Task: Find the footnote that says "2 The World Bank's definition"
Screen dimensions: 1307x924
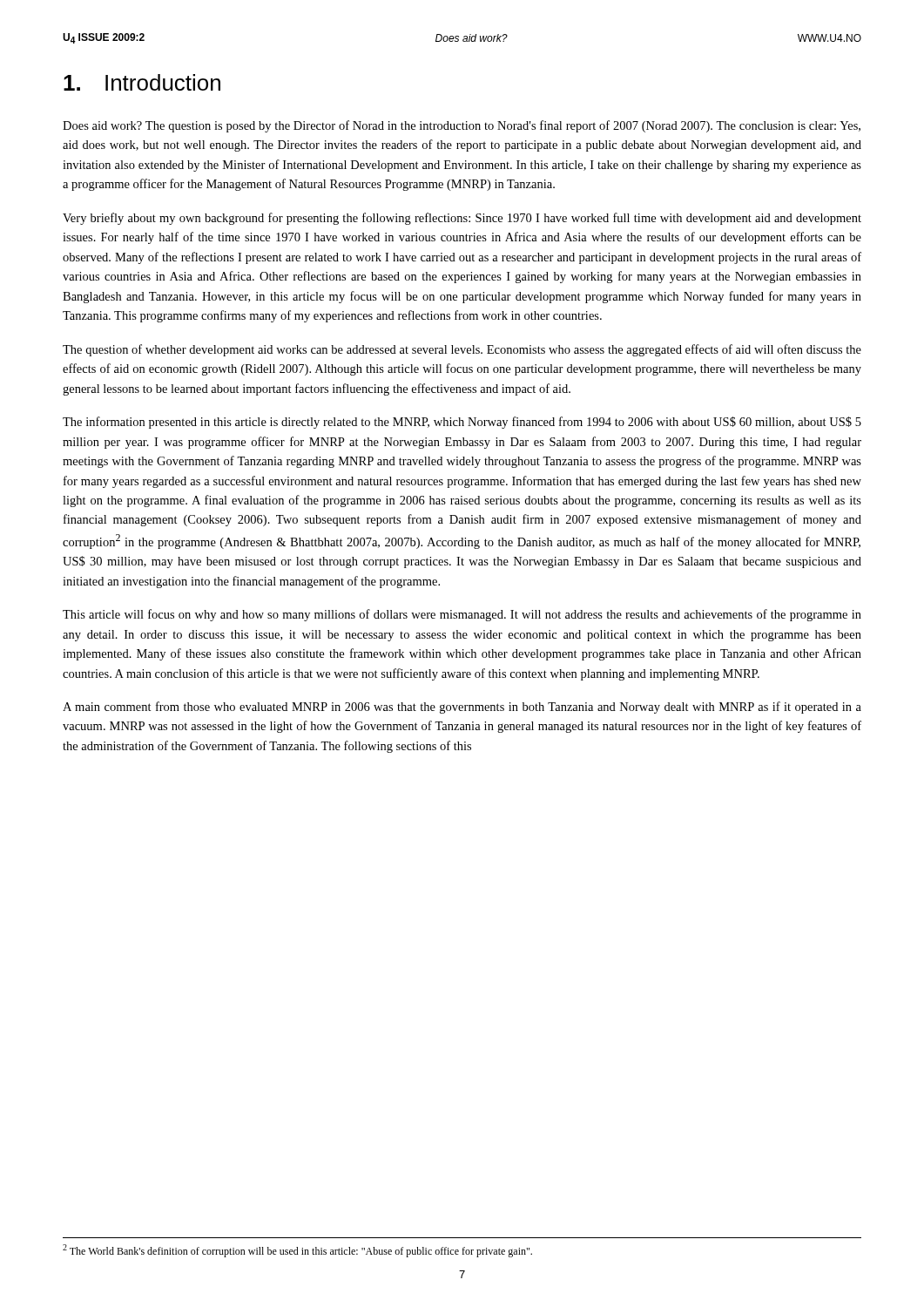Action: 298,1250
